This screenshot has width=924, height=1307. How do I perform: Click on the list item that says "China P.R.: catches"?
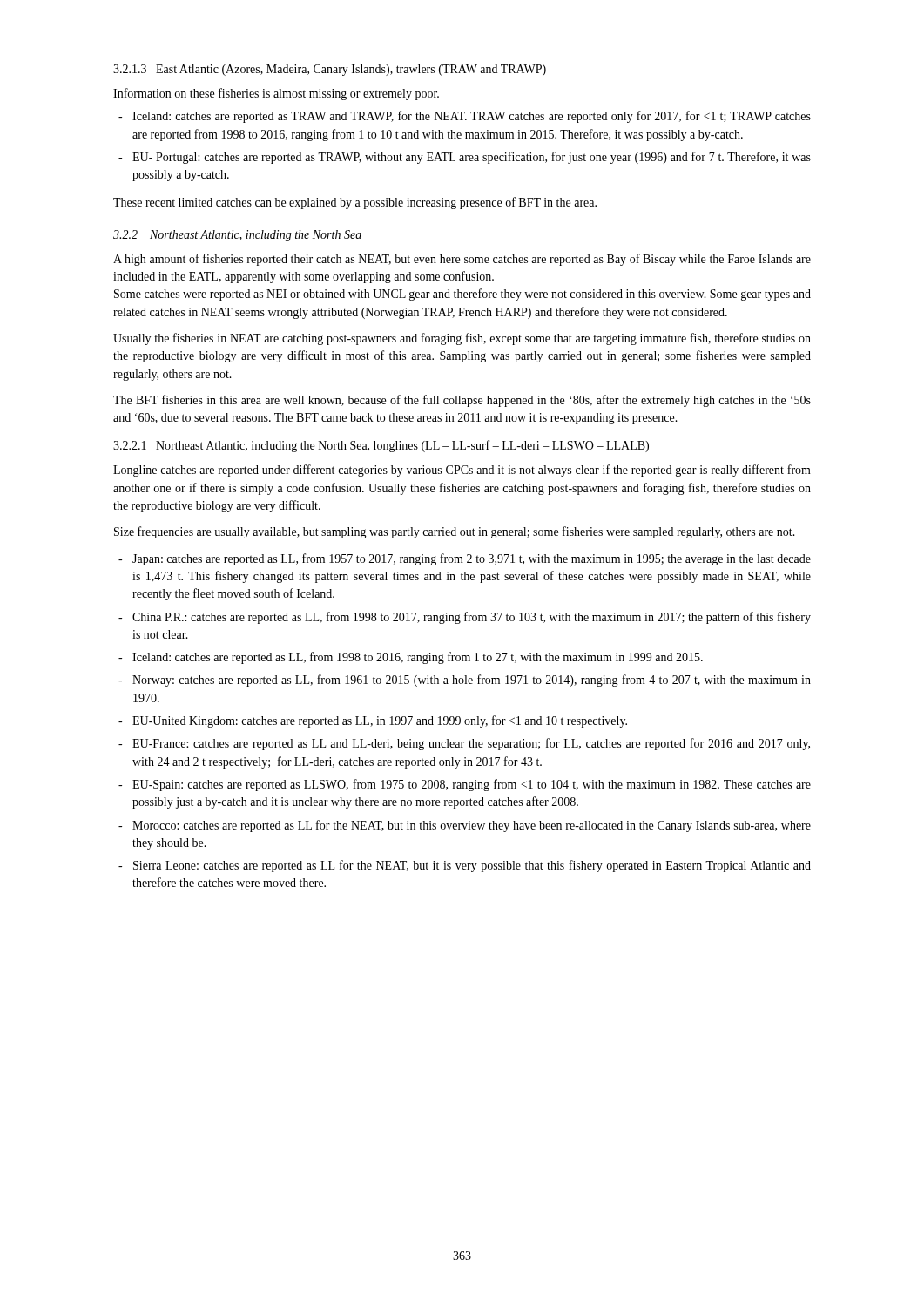pos(472,626)
